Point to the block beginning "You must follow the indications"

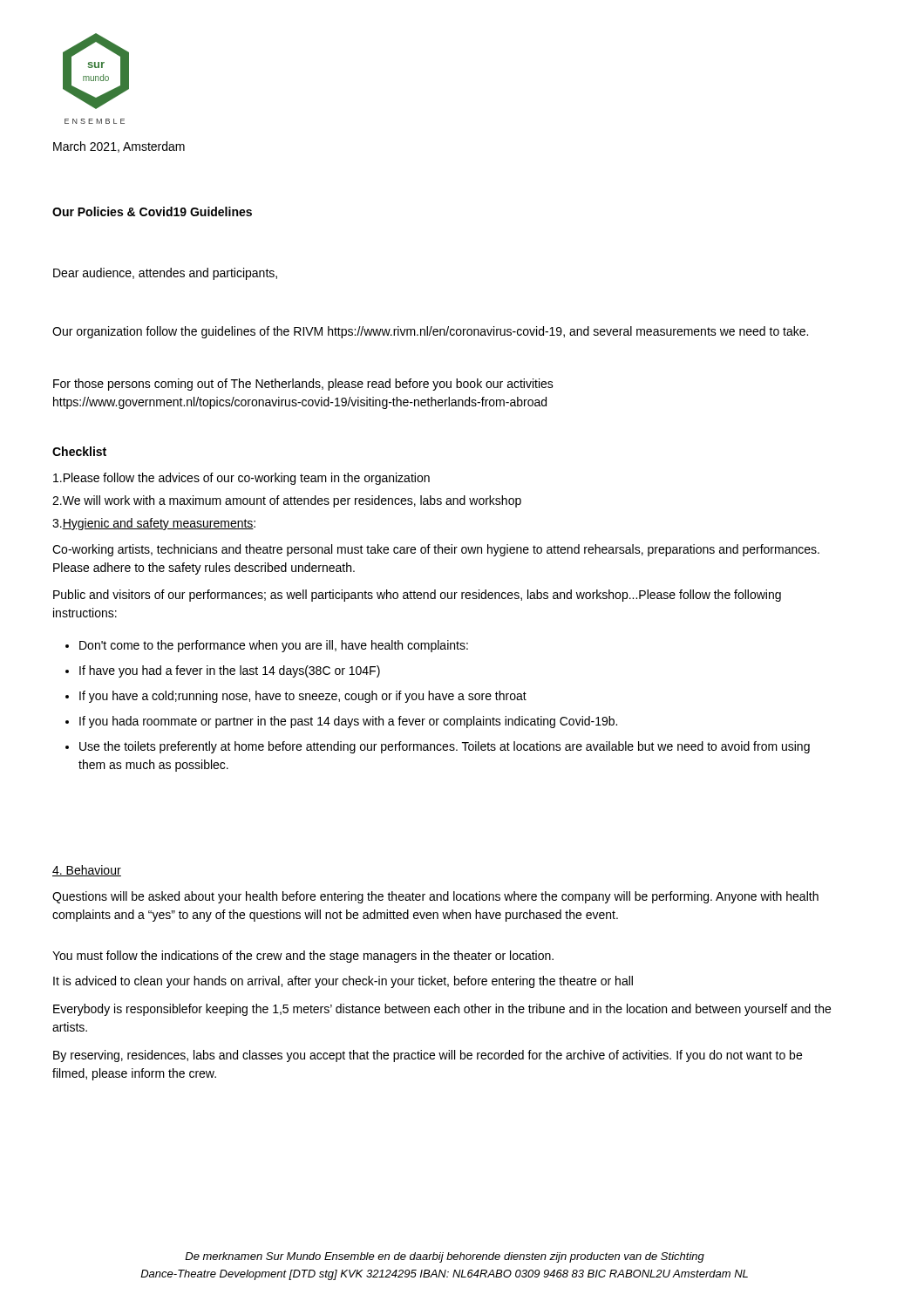tap(303, 956)
